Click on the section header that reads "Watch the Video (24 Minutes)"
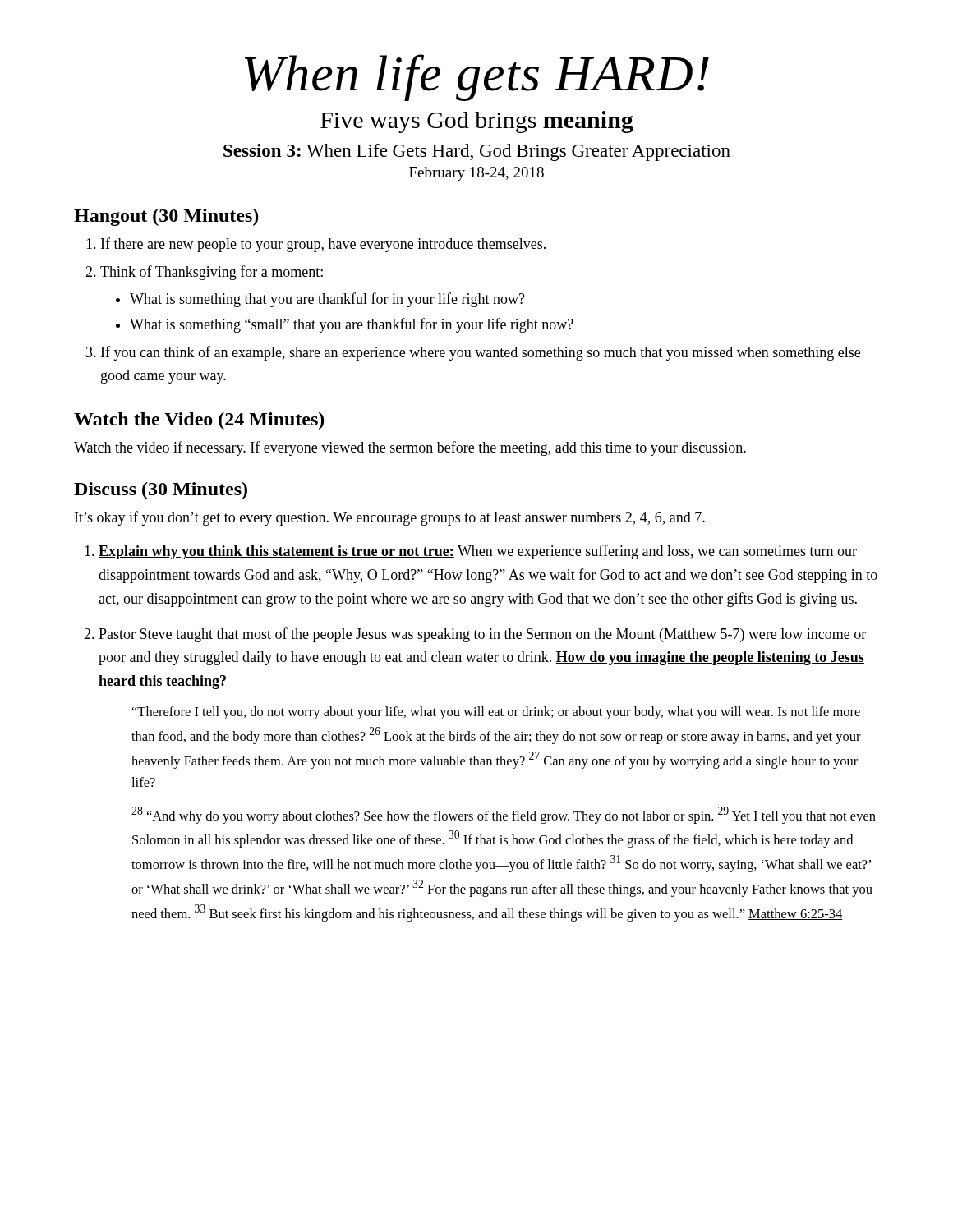This screenshot has width=953, height=1232. pyautogui.click(x=199, y=419)
